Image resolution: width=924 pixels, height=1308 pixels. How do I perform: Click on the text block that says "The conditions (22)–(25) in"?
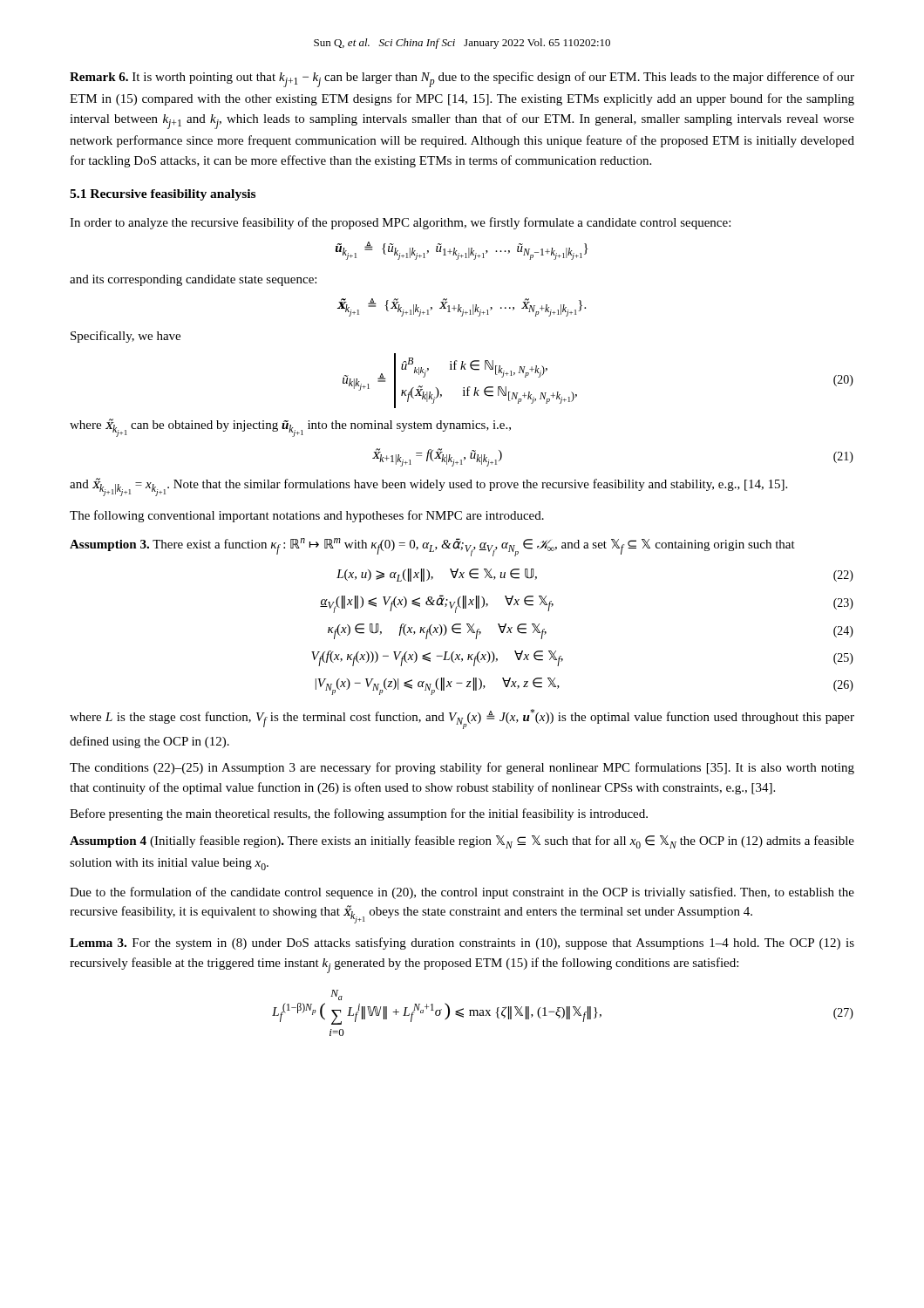tap(462, 777)
